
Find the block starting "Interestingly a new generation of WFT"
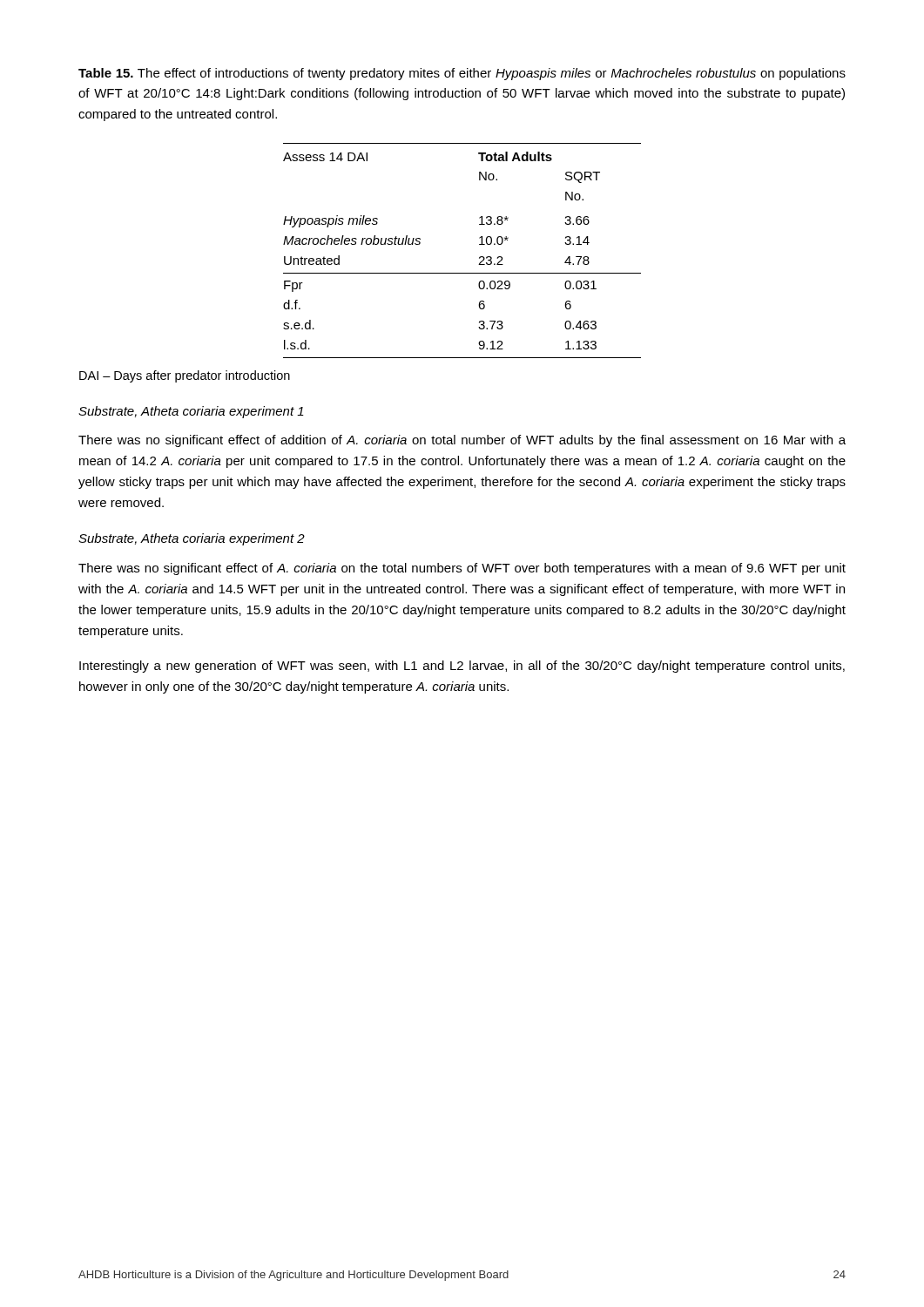point(462,675)
